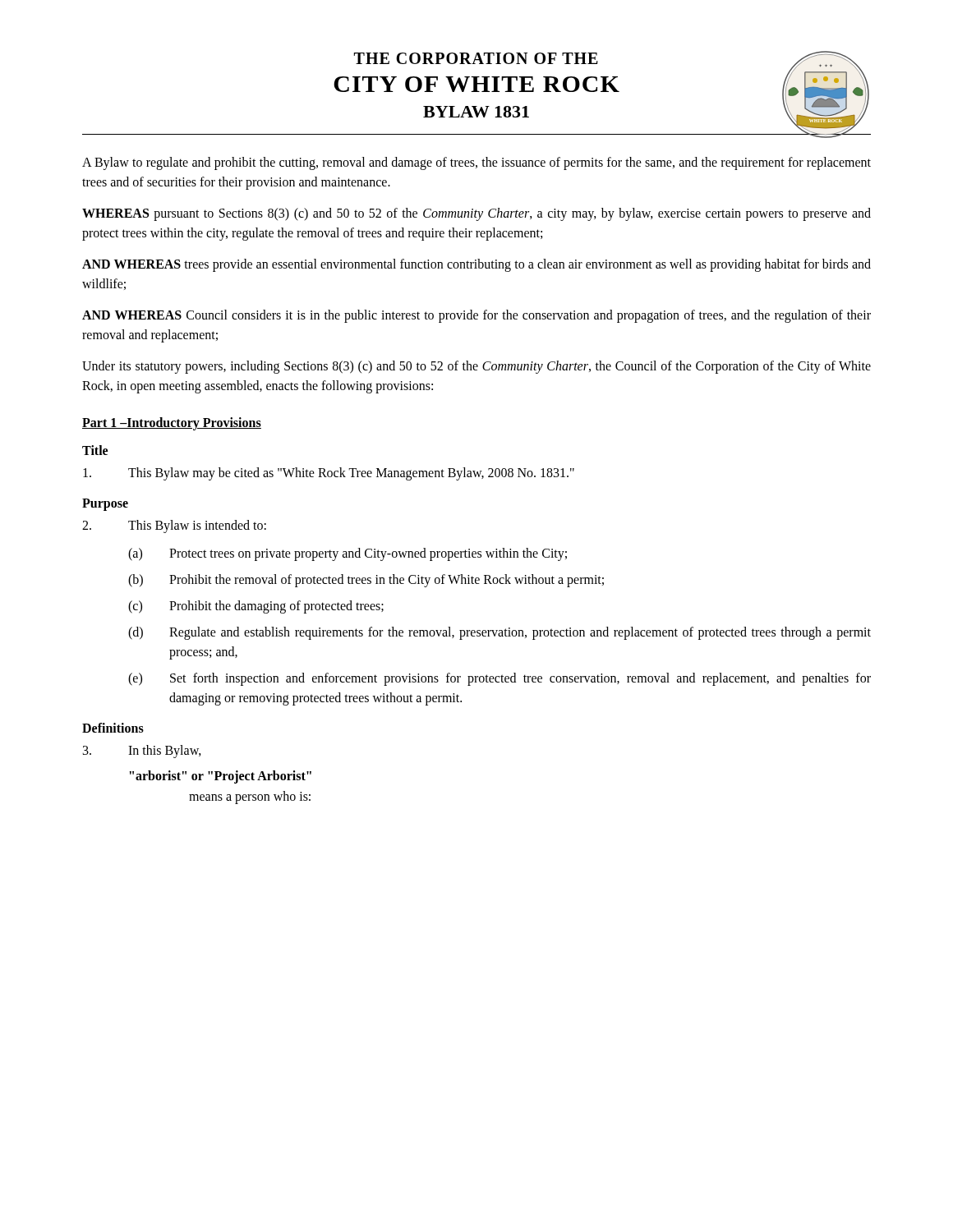Locate the text block that says "AND WHEREAS Council considers it is in"

coord(476,325)
